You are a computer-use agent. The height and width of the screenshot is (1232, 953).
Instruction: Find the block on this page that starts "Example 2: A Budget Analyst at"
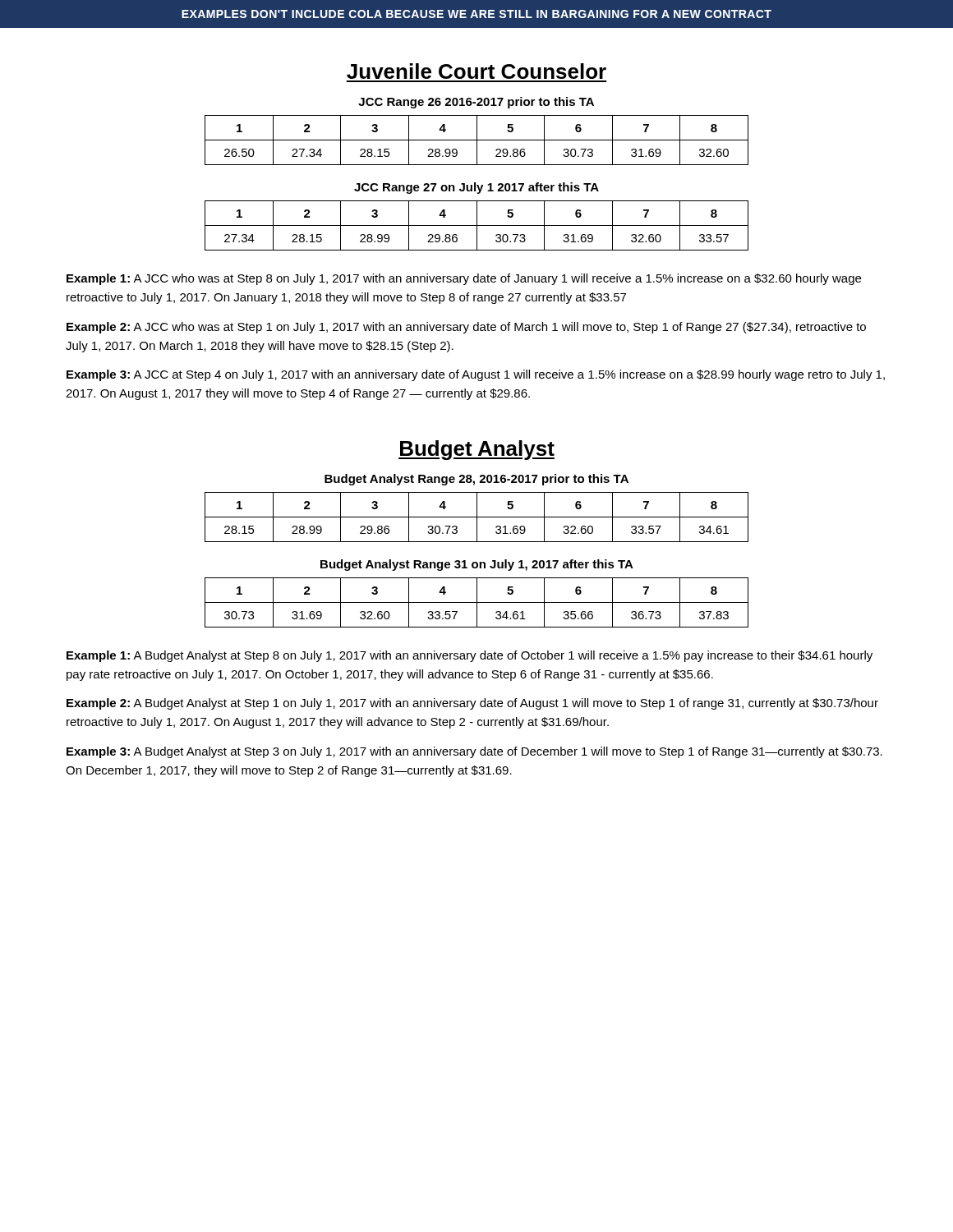click(x=472, y=712)
